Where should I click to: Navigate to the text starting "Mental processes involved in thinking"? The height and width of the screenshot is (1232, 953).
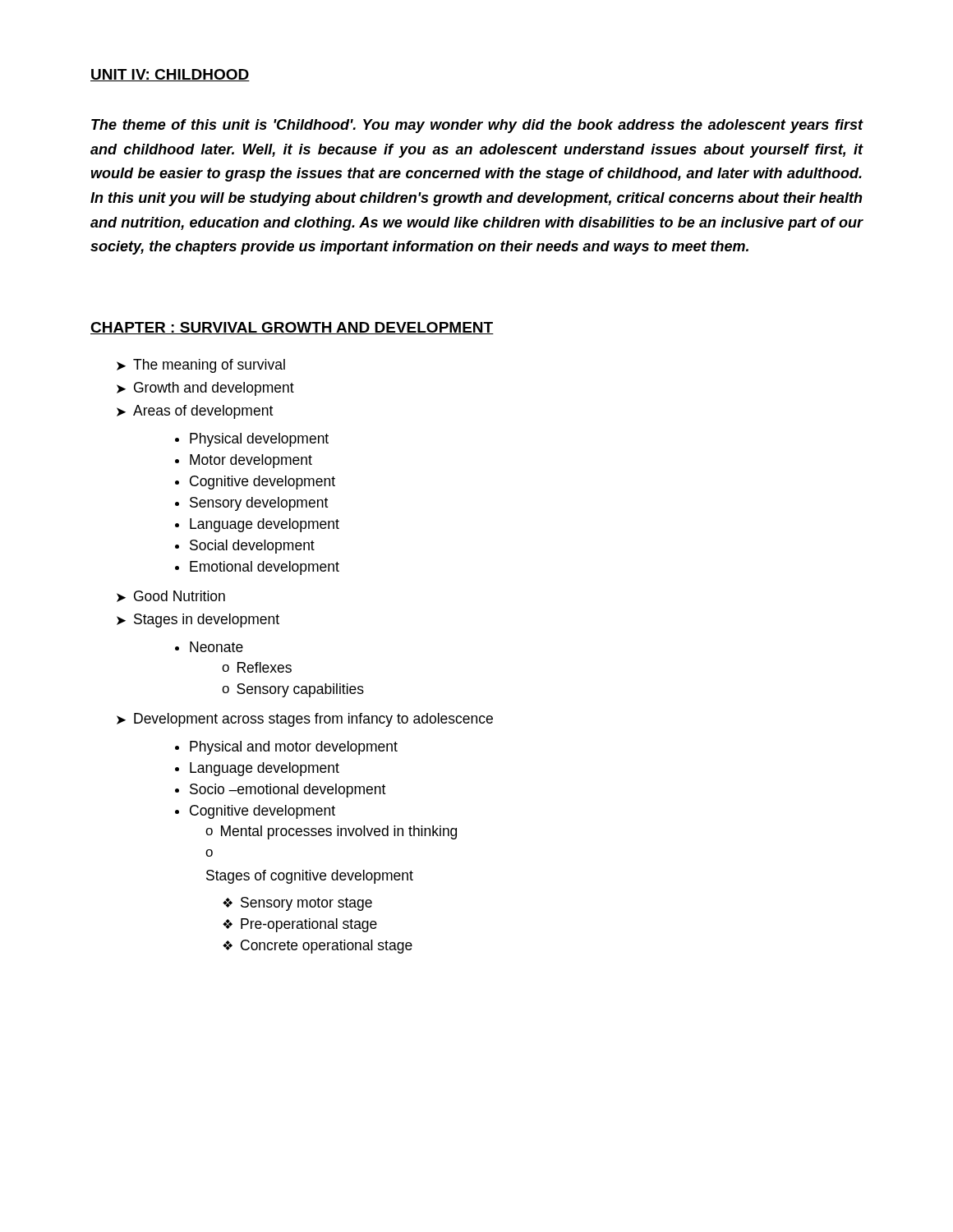coord(339,831)
